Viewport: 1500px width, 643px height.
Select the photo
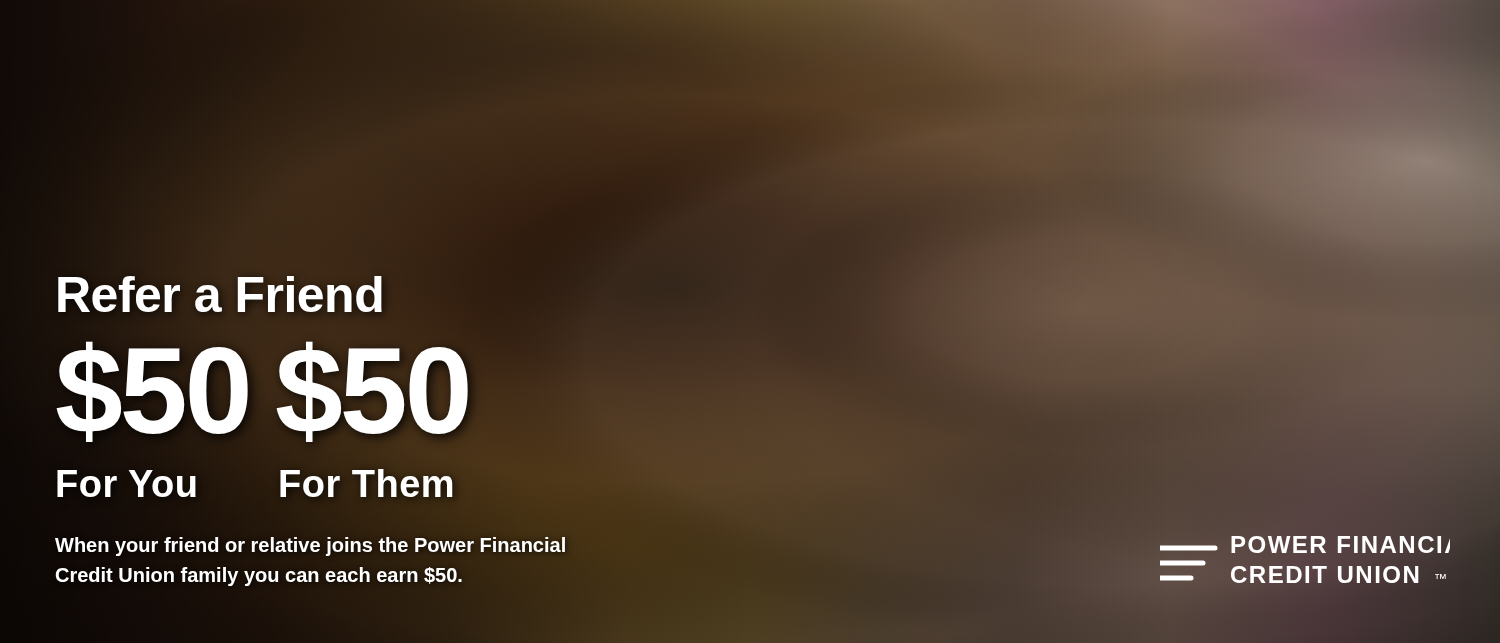pyautogui.click(x=750, y=322)
